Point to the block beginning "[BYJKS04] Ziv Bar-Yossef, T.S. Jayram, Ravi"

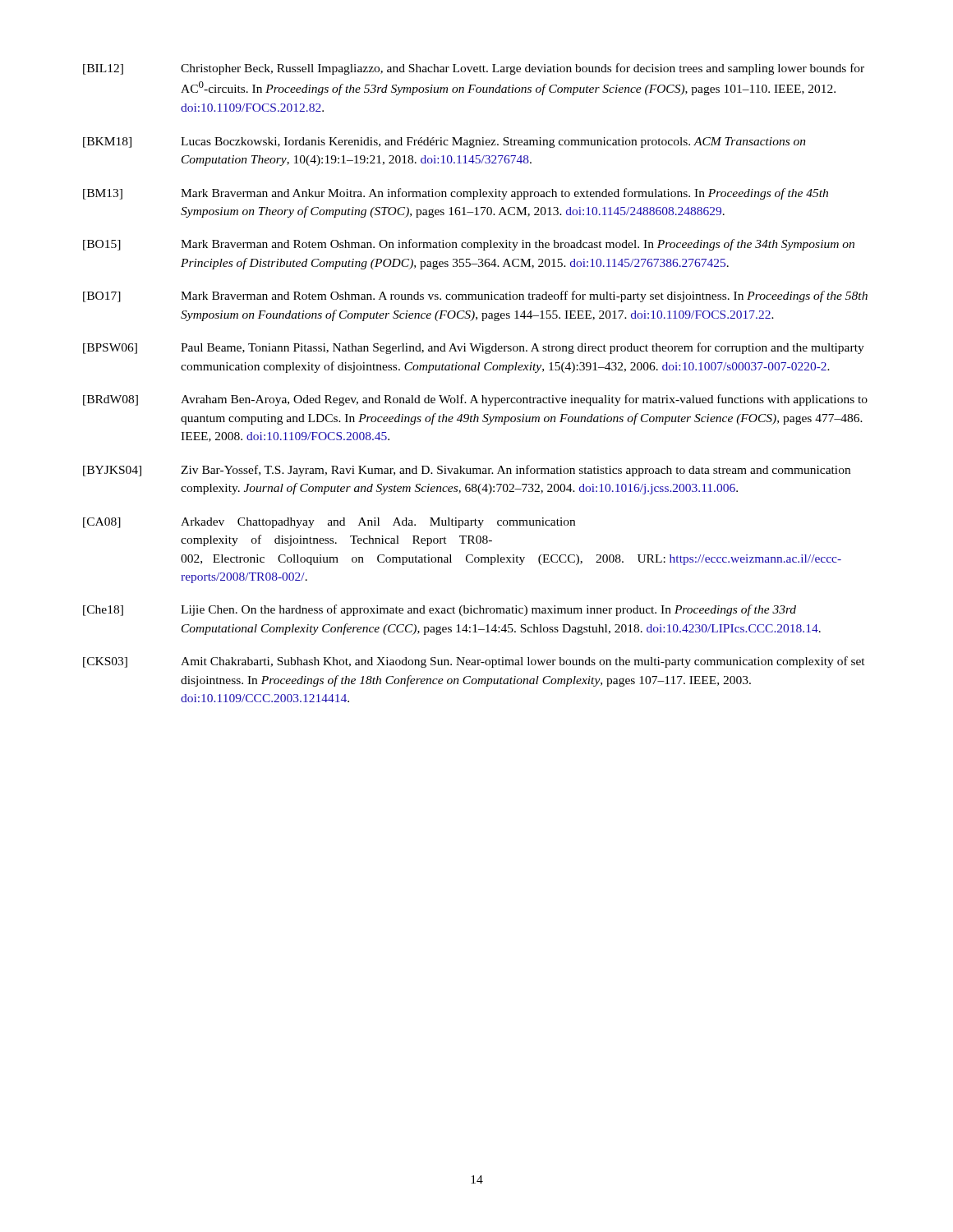(476, 479)
